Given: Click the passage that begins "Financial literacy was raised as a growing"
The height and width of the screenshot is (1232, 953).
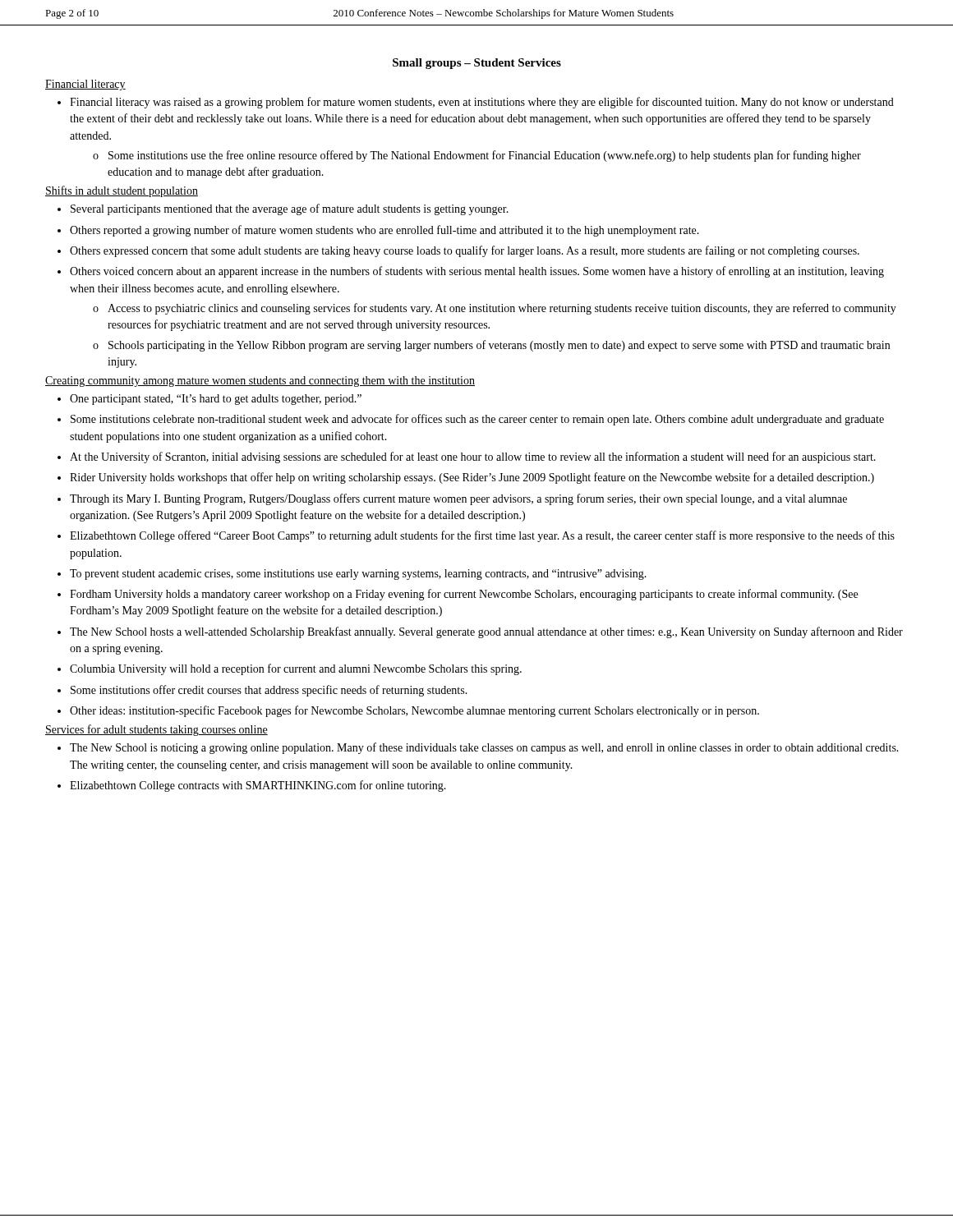Looking at the screenshot, I should (x=482, y=103).
